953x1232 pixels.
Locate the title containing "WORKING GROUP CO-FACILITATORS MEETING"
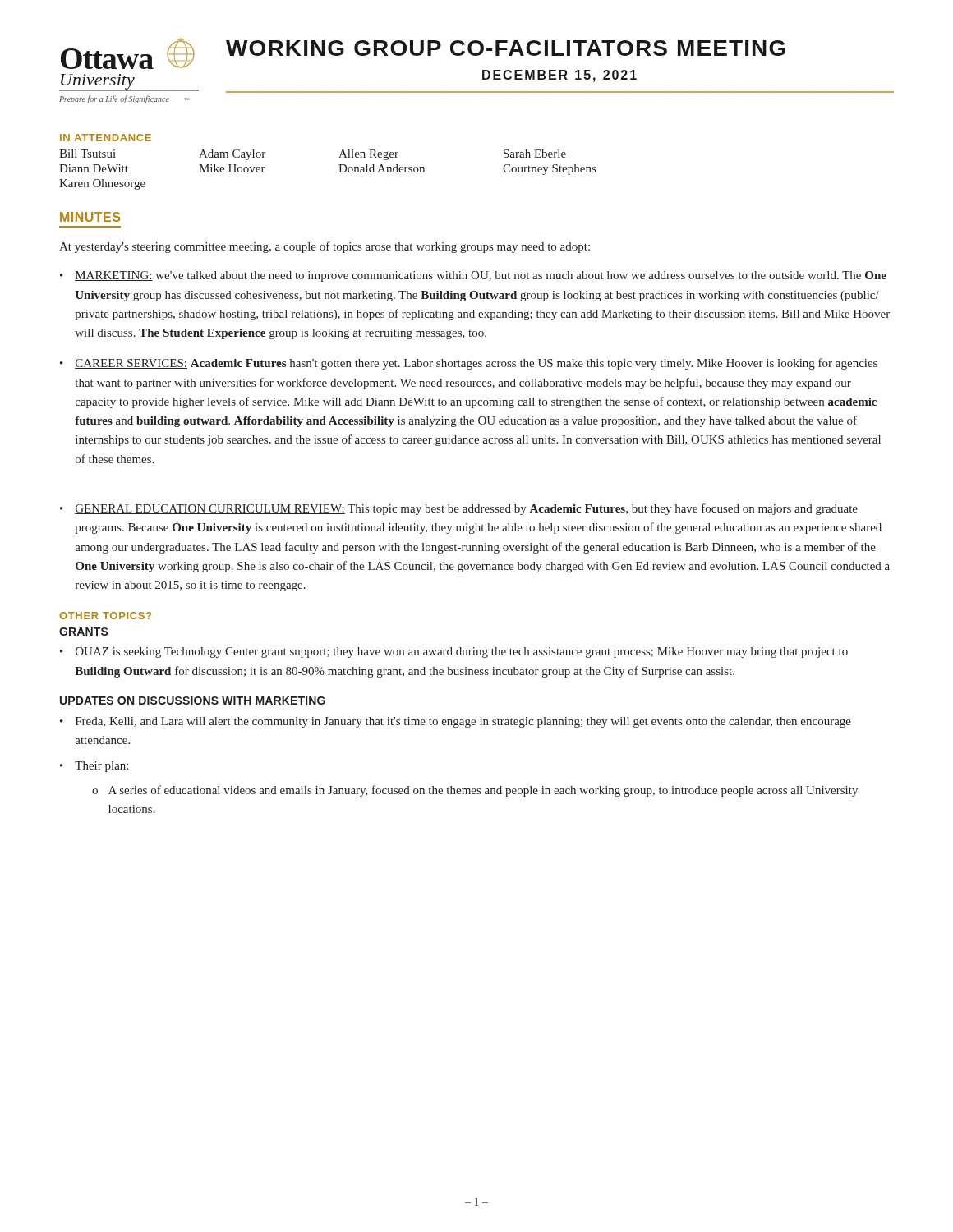507,48
